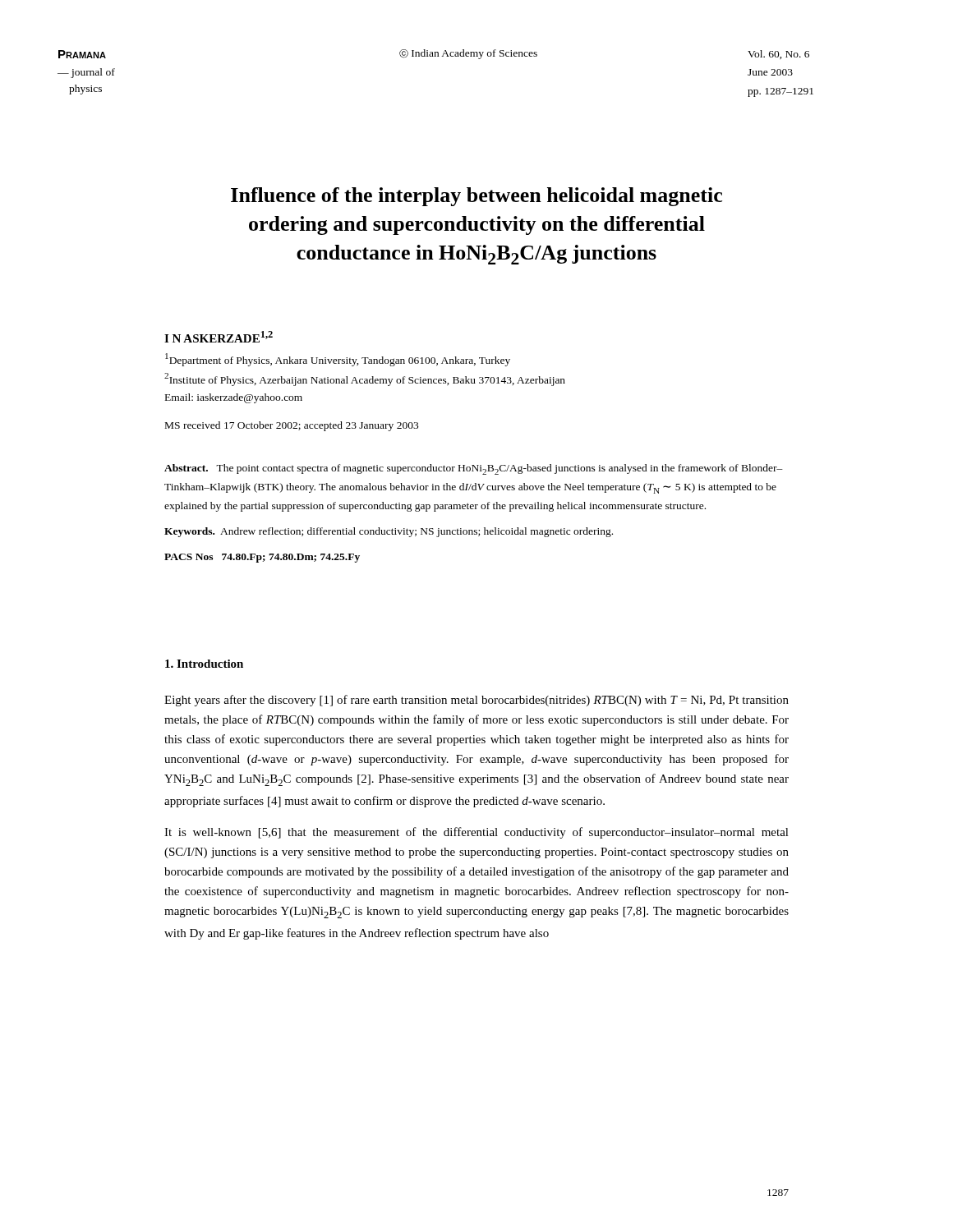Navigate to the passage starting "Abstract. The point contact"
Screen dimensions: 1232x953
[x=476, y=513]
